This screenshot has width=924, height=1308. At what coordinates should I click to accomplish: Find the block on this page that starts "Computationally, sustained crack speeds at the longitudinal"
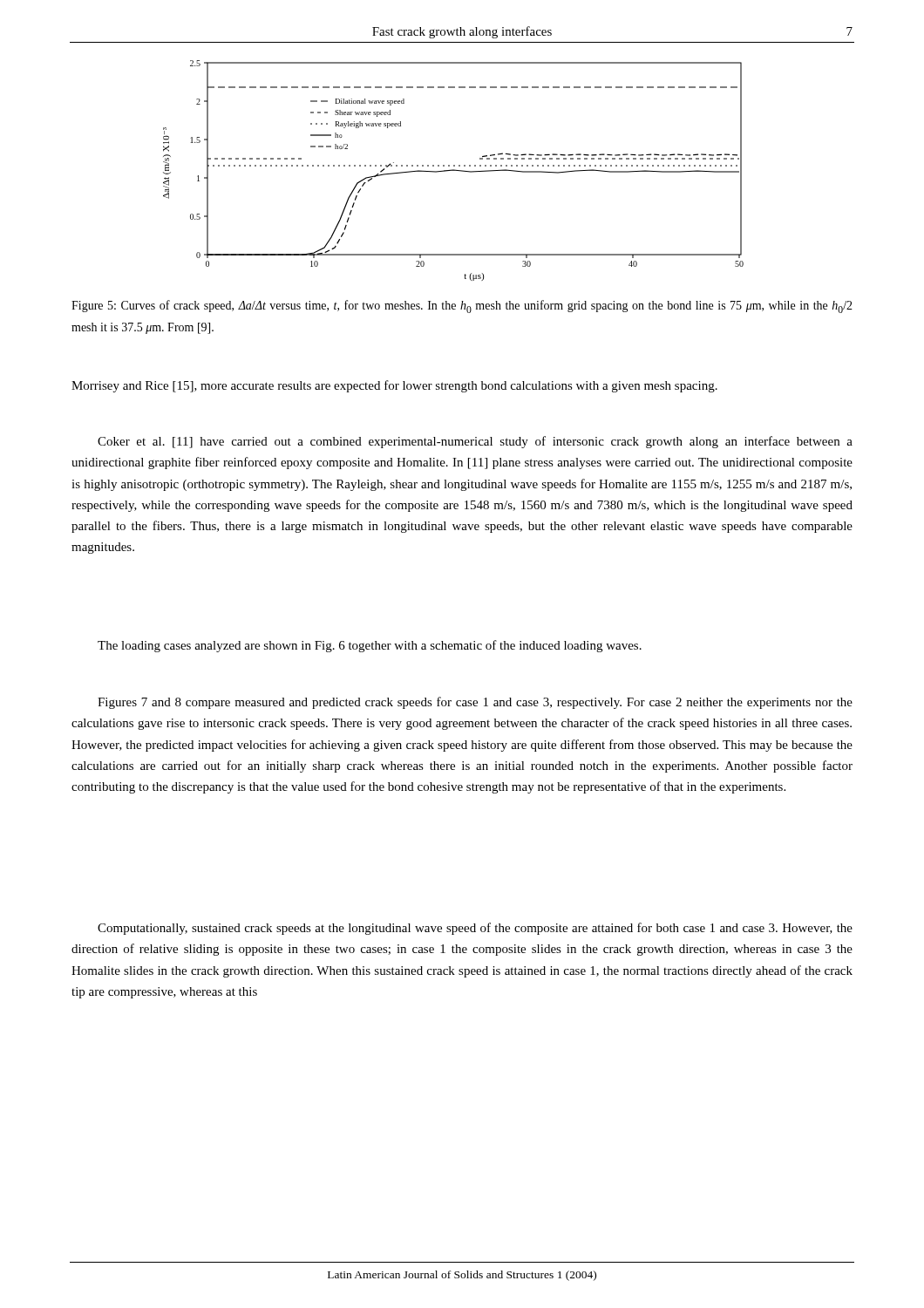coord(462,960)
